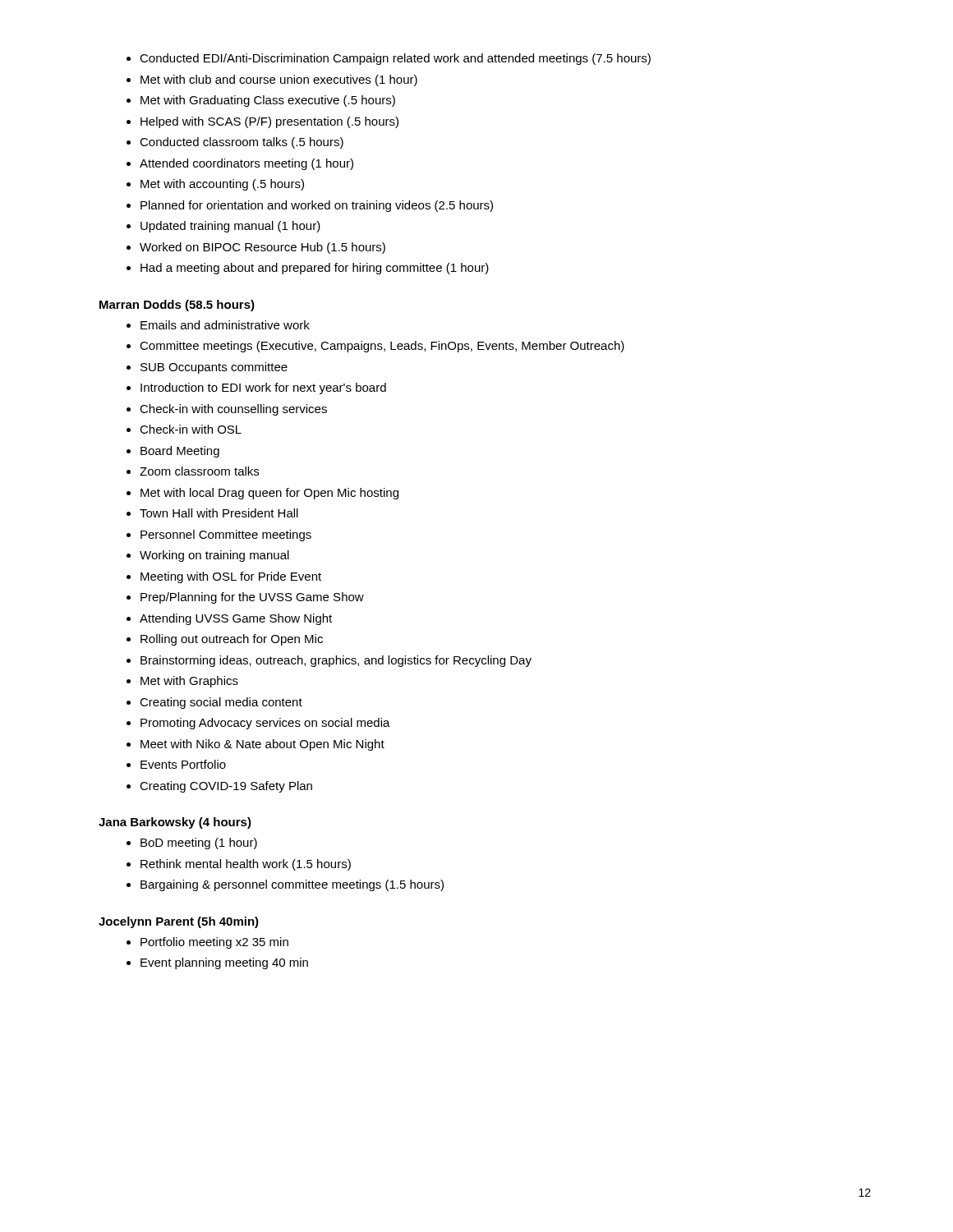
Task: Where does it say "SUB Occupants committee"?
Action: coord(214,366)
